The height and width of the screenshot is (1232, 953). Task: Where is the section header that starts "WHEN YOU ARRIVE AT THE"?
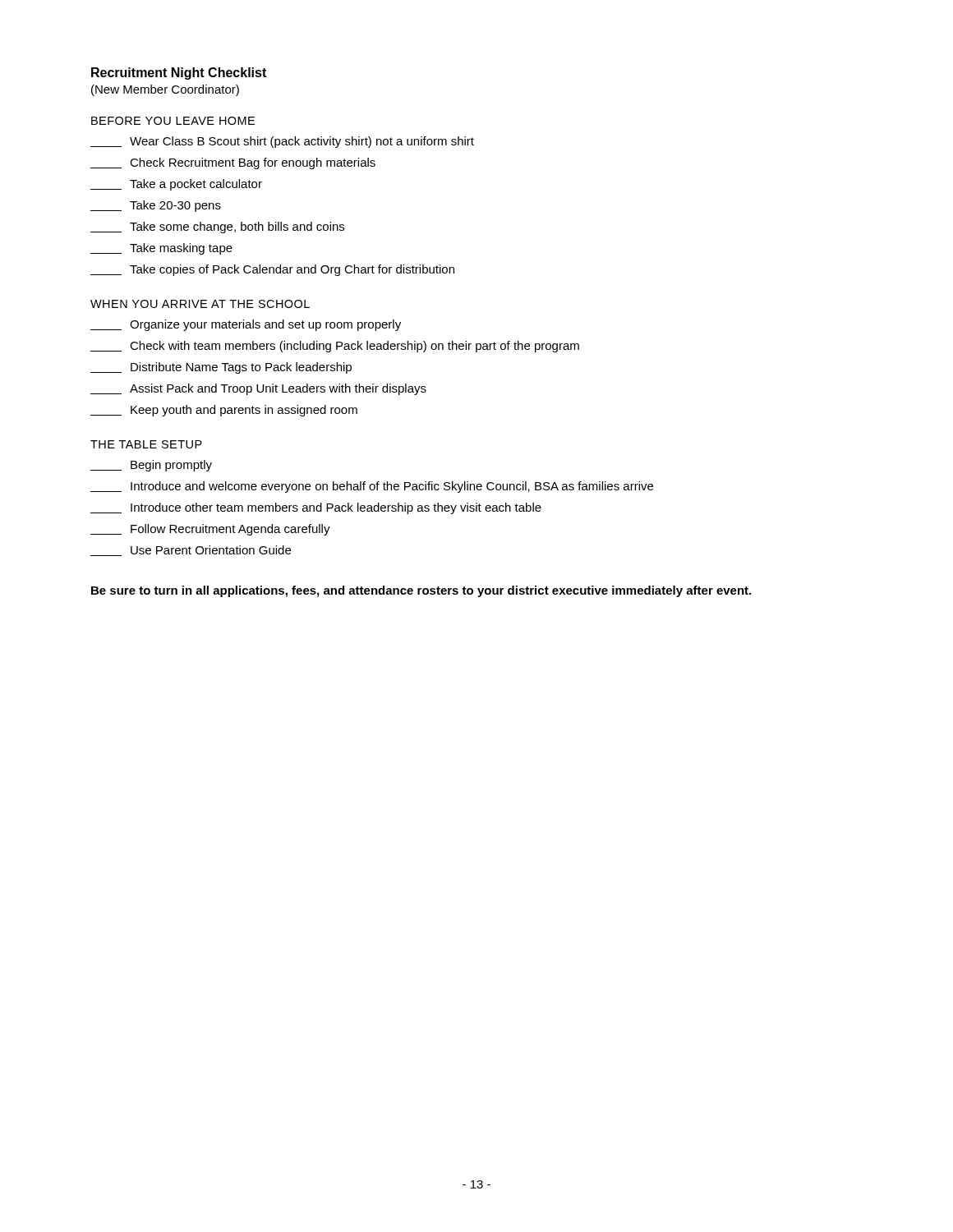click(200, 304)
